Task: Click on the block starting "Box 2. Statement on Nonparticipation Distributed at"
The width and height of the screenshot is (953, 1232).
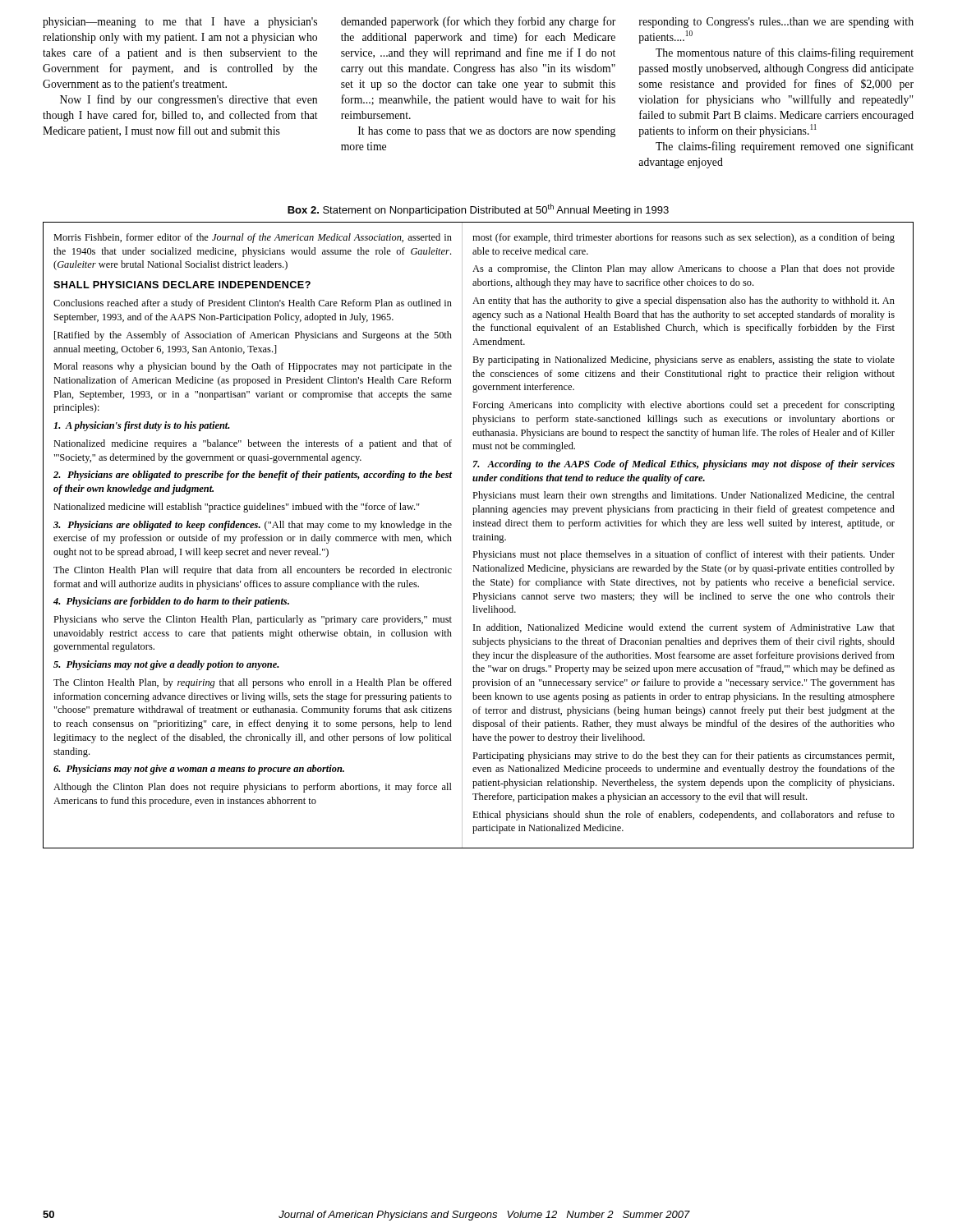Action: point(478,210)
